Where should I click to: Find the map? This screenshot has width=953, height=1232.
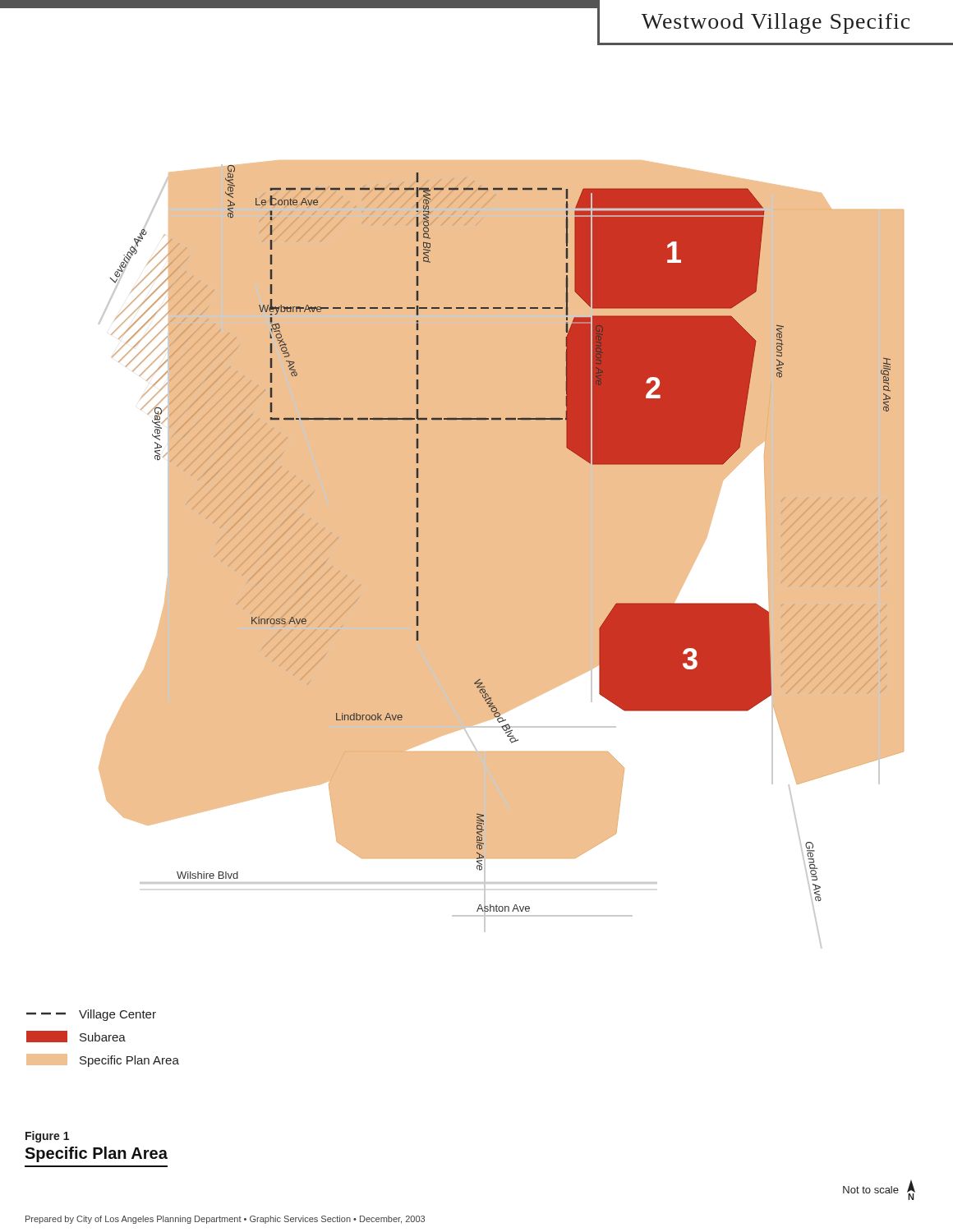click(476, 522)
